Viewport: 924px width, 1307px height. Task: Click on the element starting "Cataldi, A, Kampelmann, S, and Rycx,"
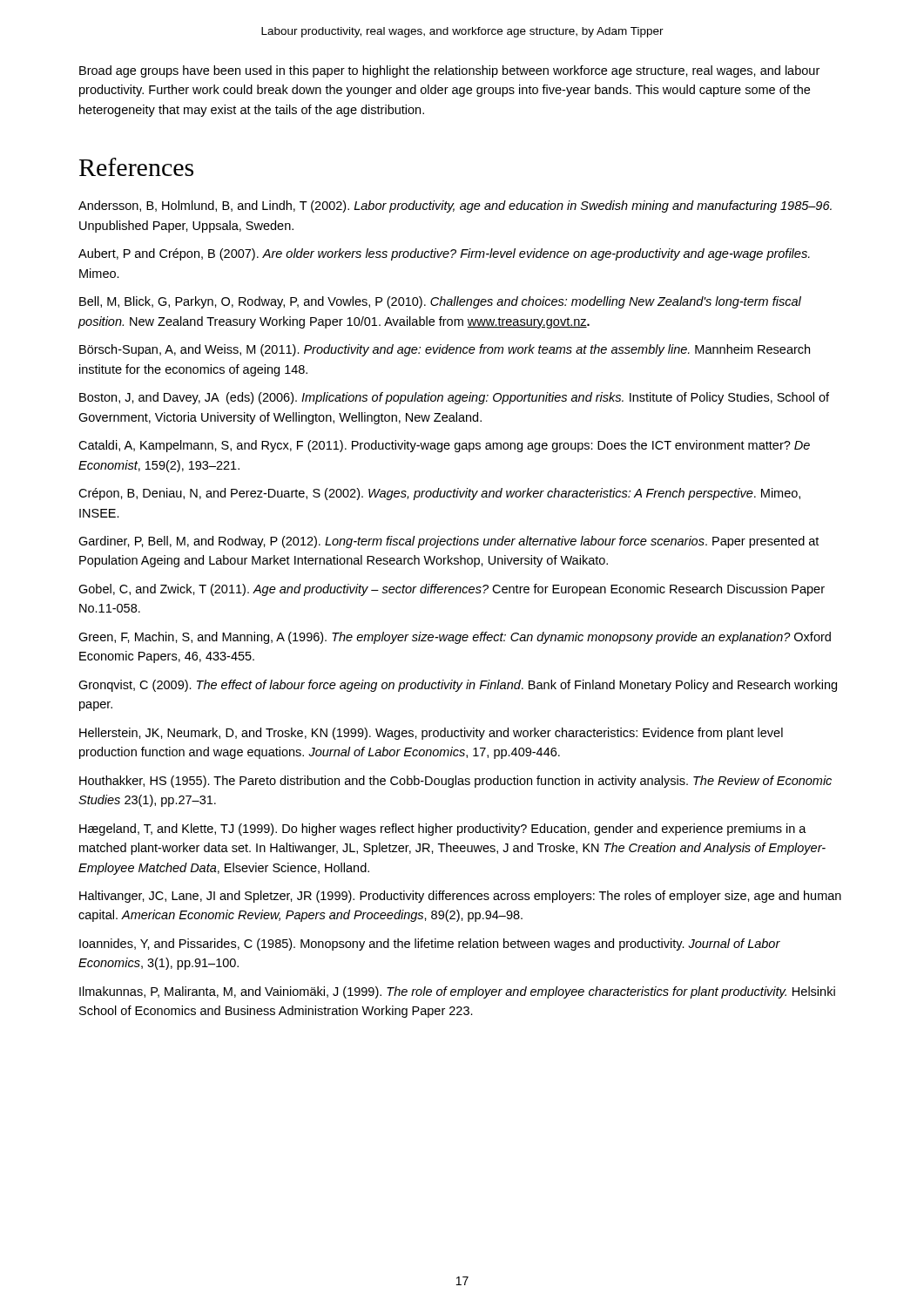[x=444, y=455]
